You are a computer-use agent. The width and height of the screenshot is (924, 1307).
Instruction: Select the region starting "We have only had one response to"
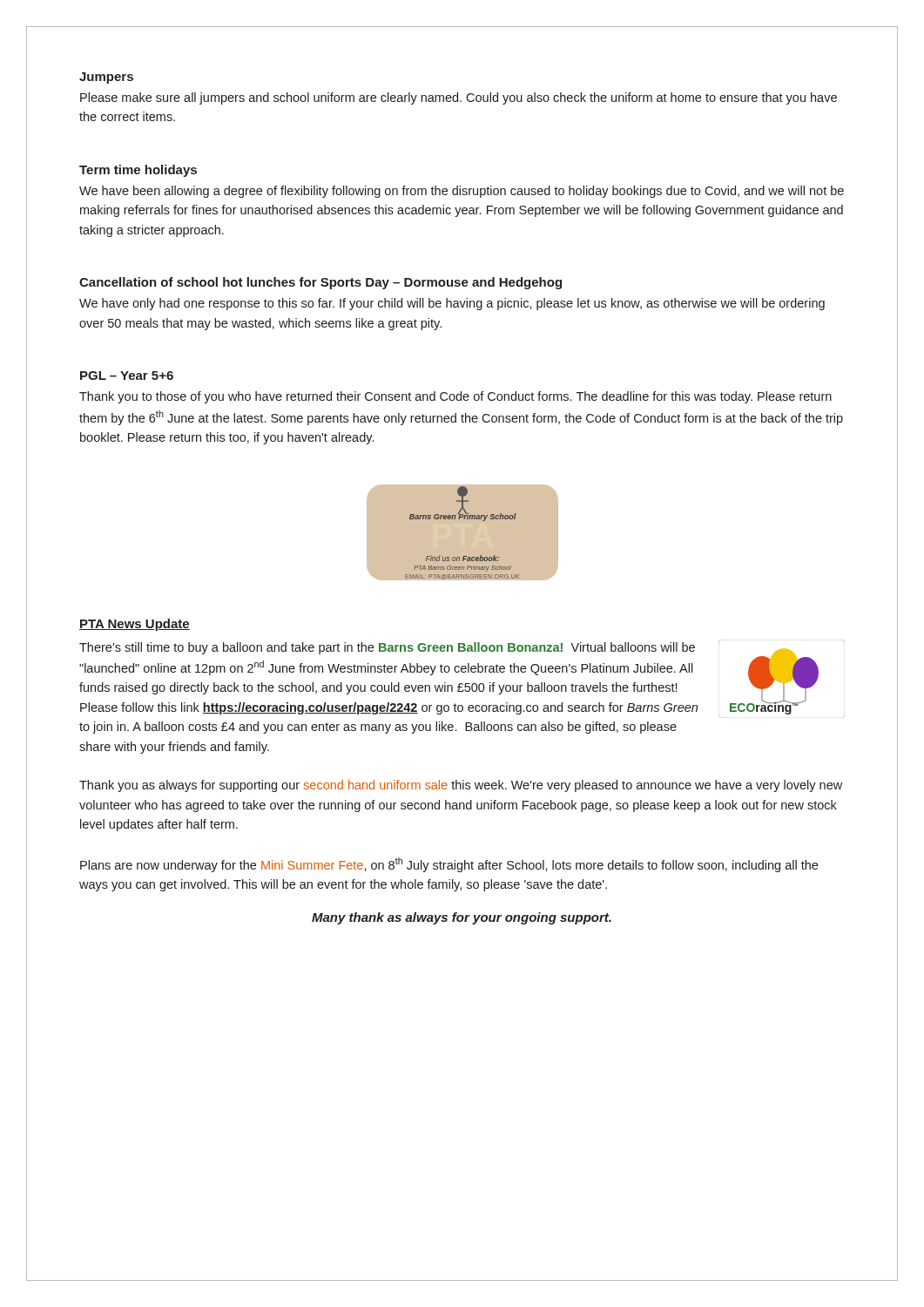click(x=452, y=313)
